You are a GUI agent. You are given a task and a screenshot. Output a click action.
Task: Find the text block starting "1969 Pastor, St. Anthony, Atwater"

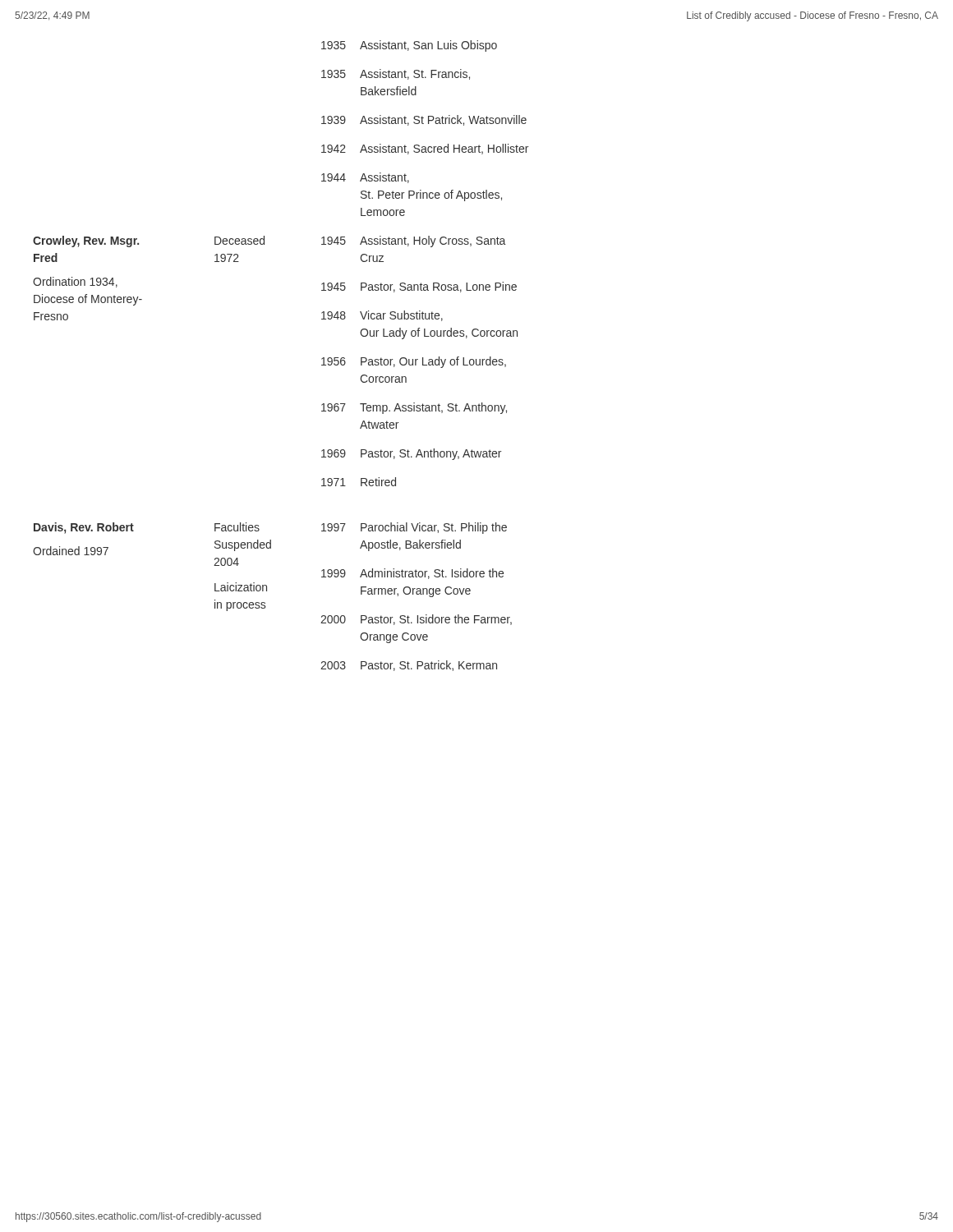[411, 454]
